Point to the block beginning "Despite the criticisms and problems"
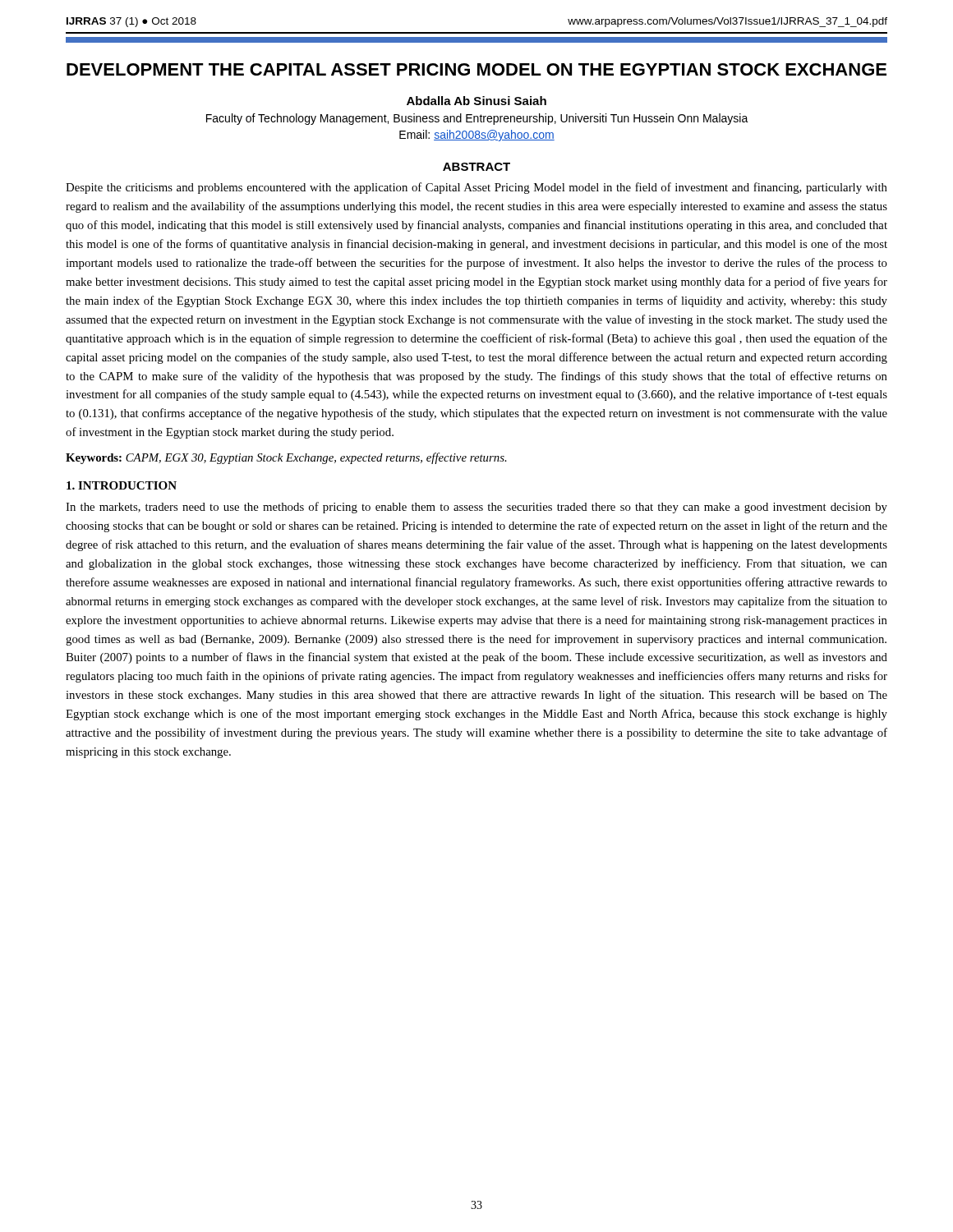 [x=476, y=310]
